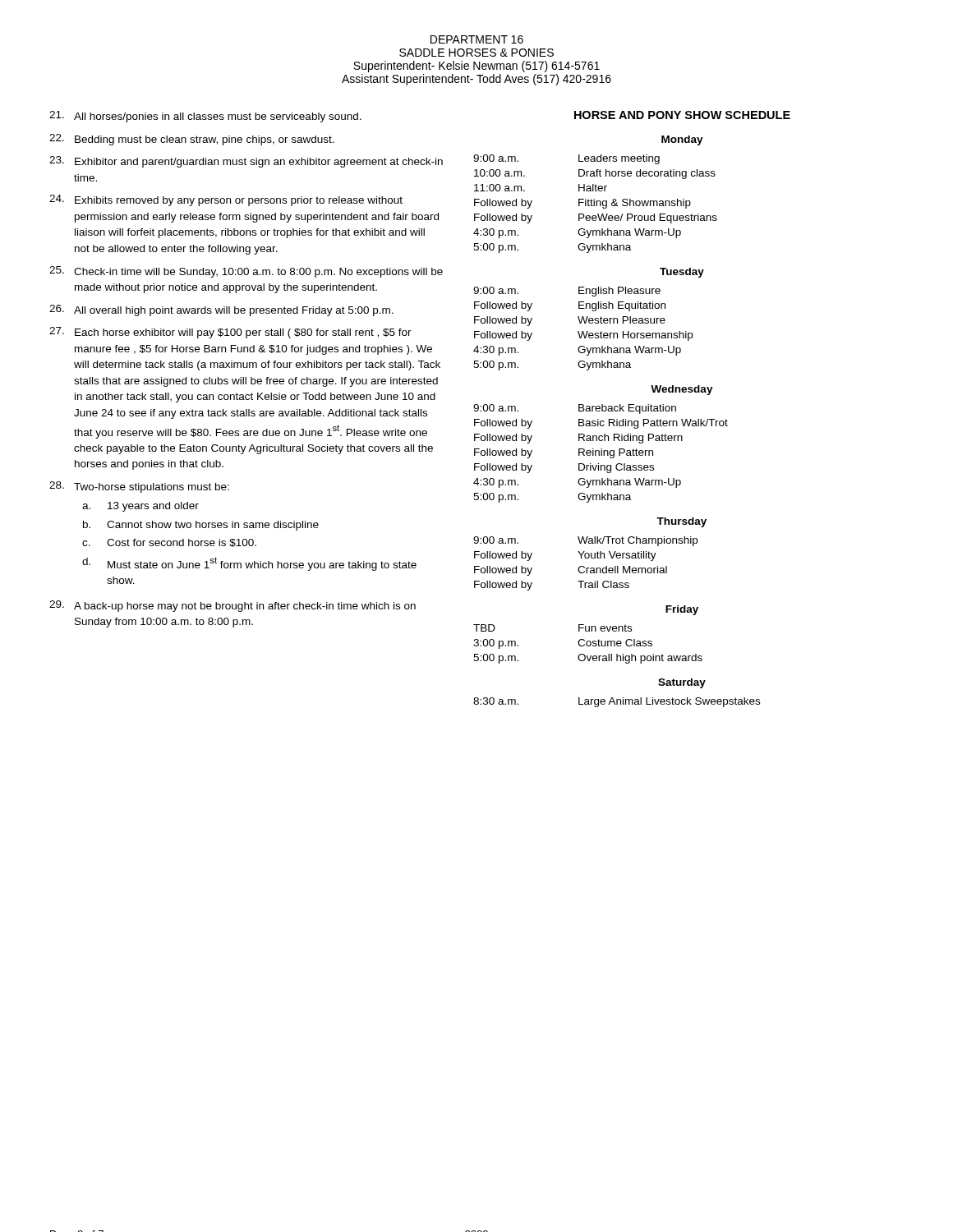Point to the passage starting "DEPARTMENT 16 SADDLE HORSES &"
This screenshot has height=1232, width=953.
click(476, 59)
